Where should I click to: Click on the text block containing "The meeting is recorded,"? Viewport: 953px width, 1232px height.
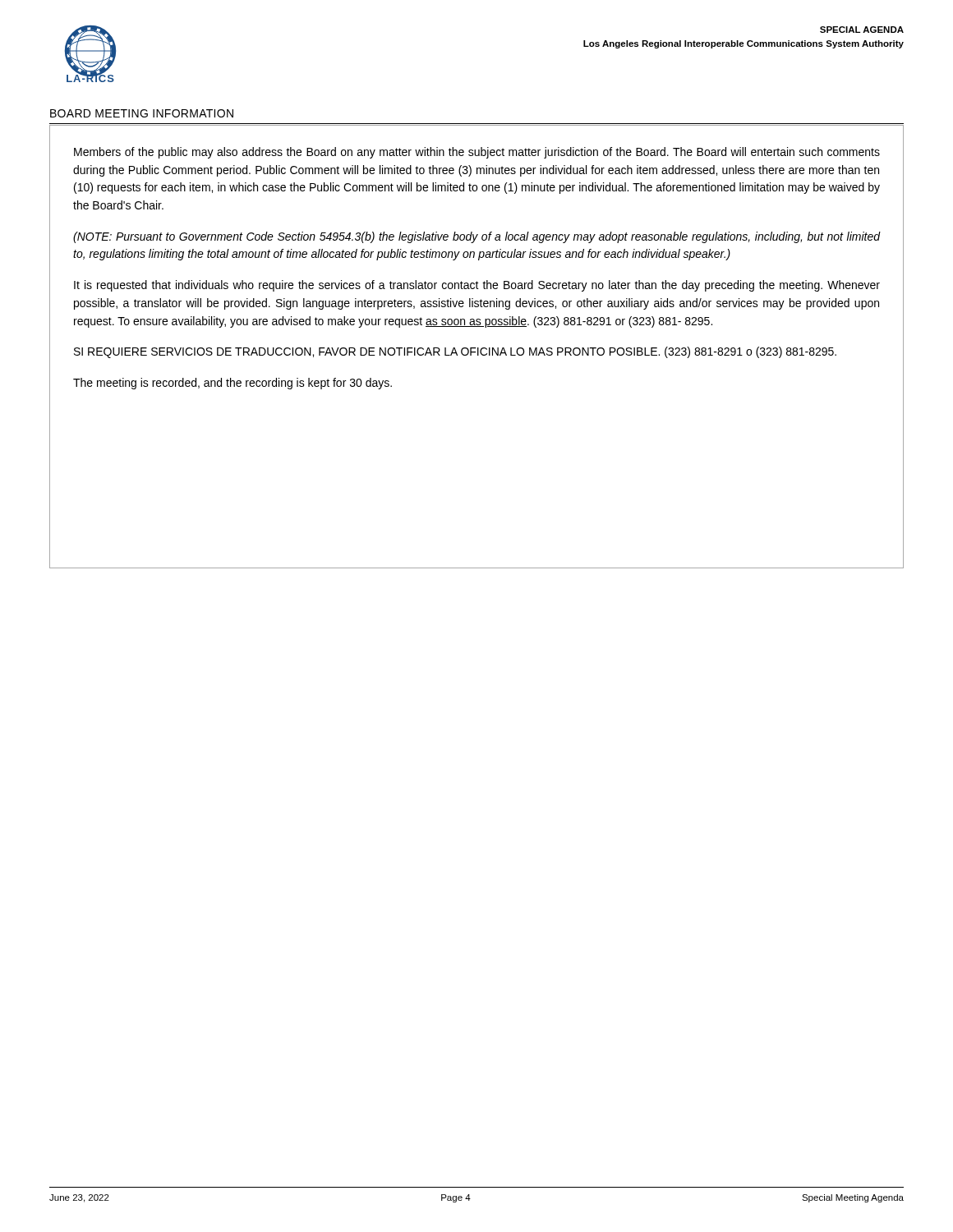coord(233,383)
